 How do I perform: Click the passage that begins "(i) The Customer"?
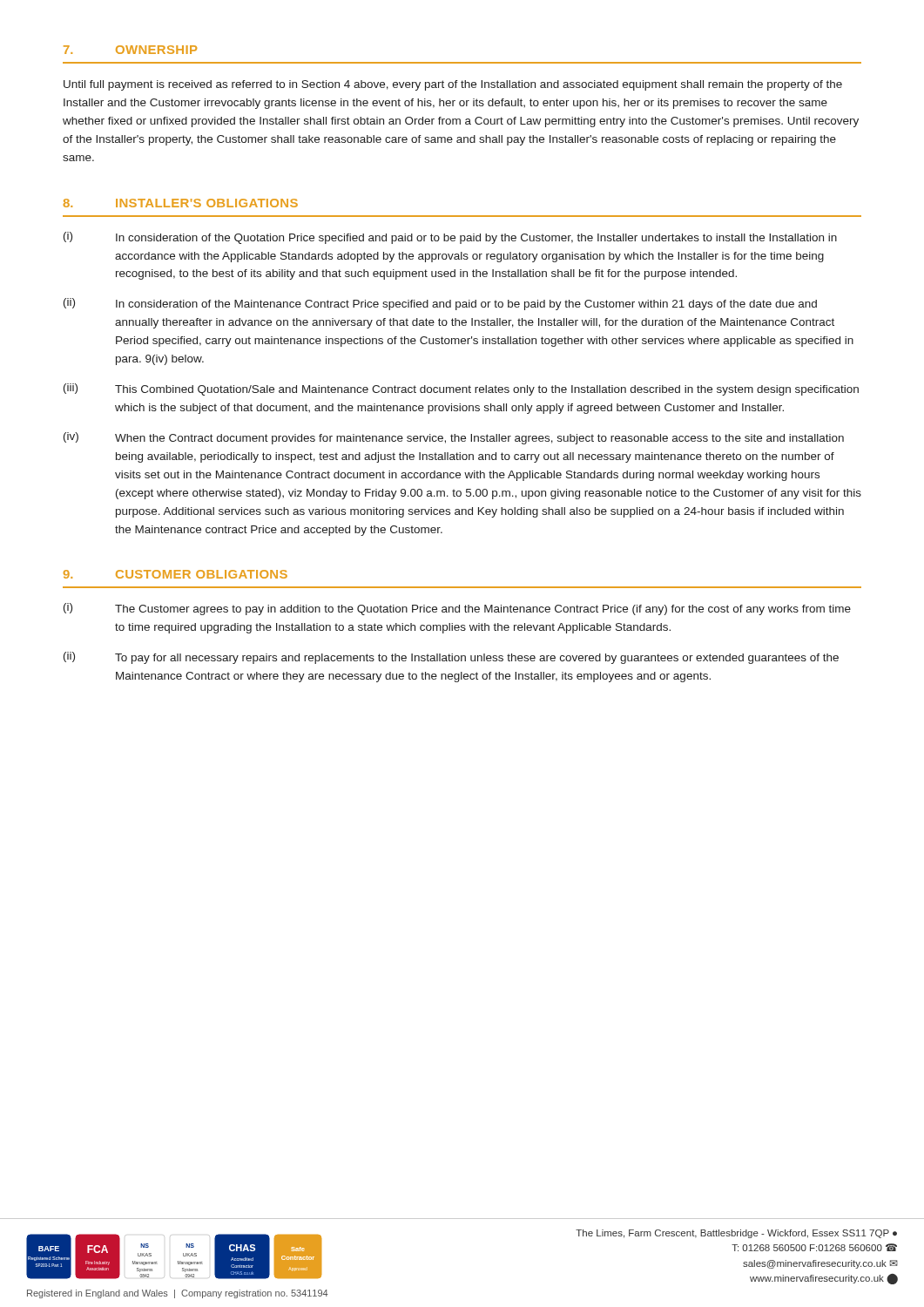(x=462, y=619)
